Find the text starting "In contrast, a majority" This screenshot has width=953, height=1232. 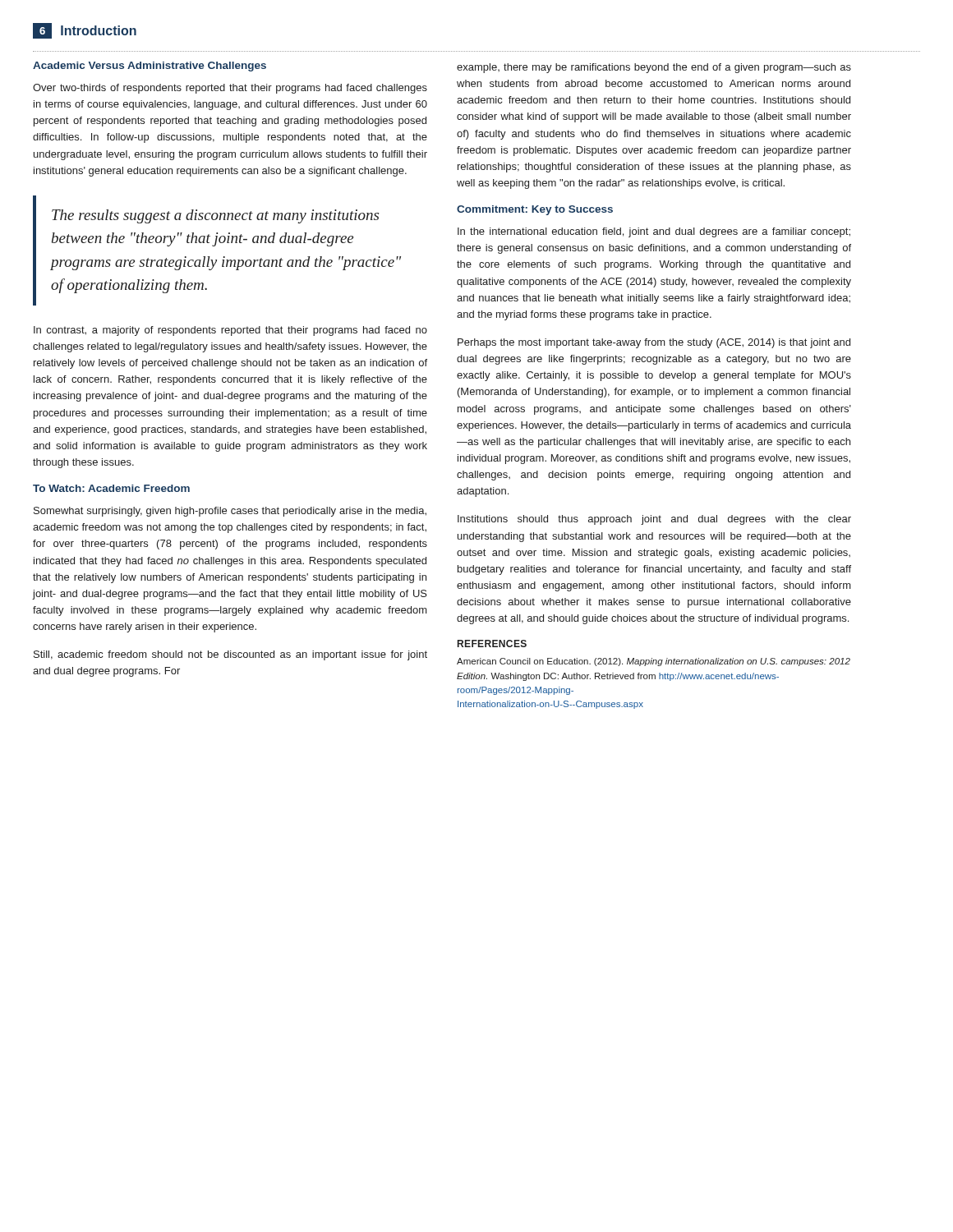(230, 396)
